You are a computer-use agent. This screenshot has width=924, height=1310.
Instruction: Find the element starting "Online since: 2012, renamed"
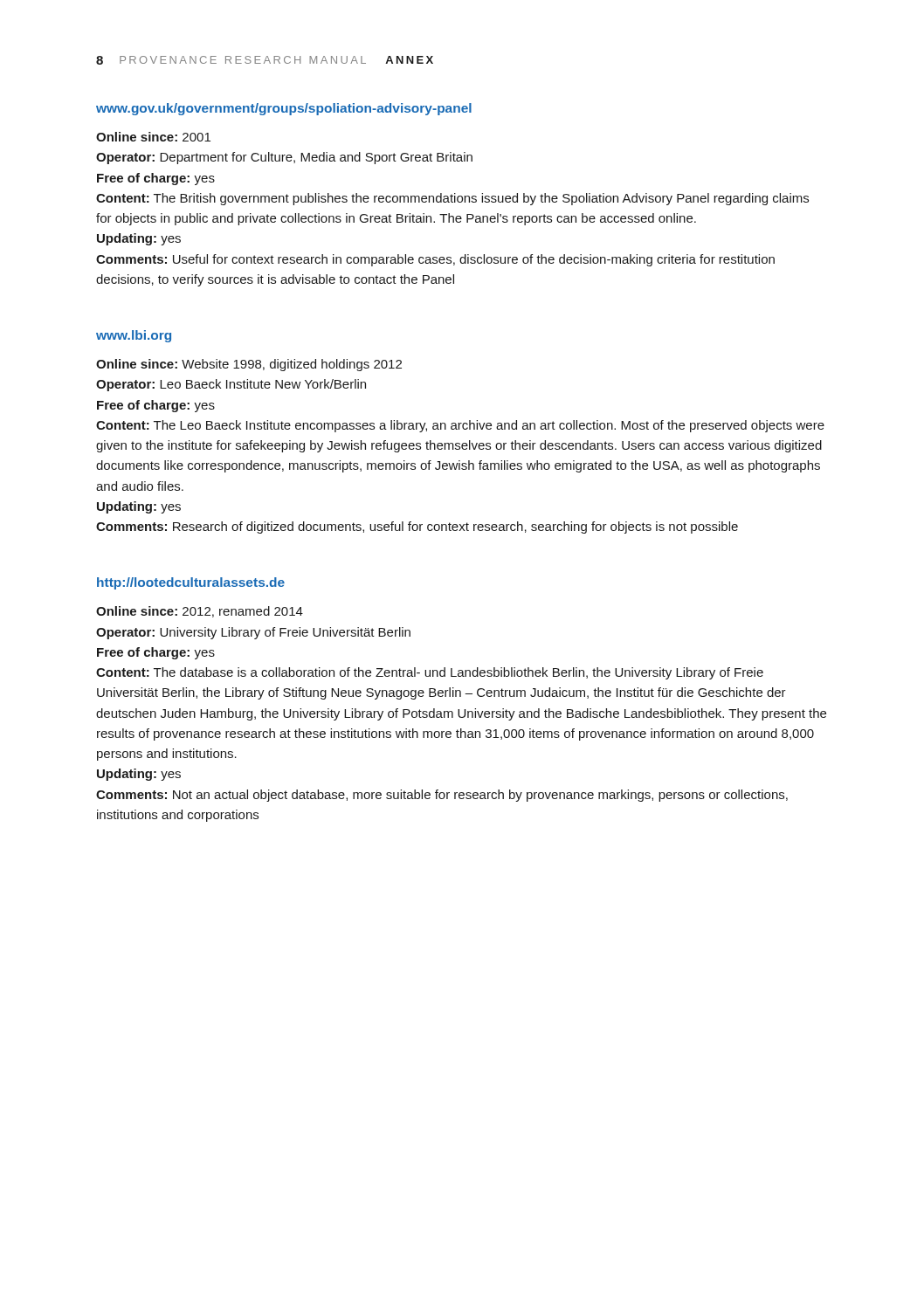pos(462,713)
